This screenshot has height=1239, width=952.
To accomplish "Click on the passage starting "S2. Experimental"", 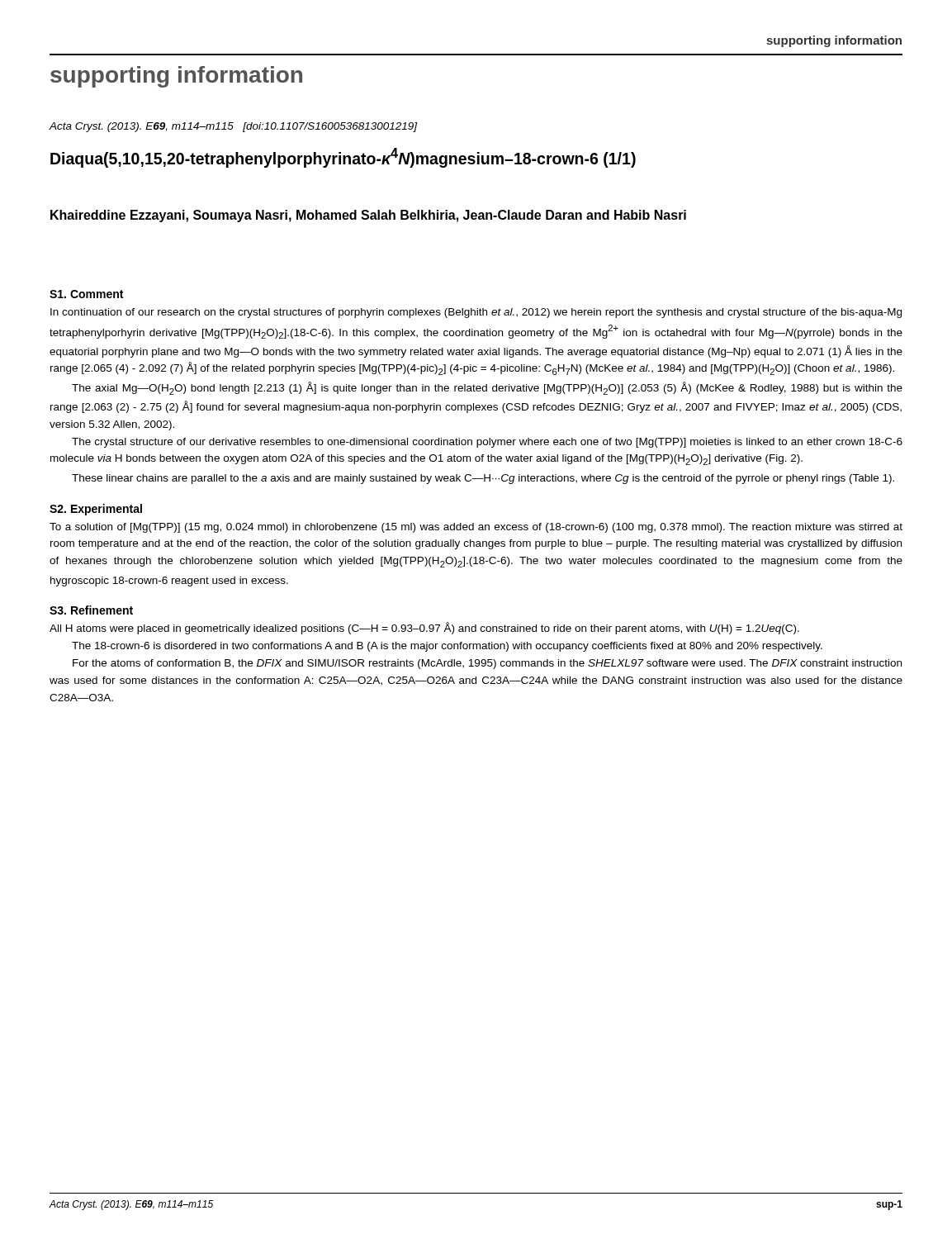I will 96,508.
